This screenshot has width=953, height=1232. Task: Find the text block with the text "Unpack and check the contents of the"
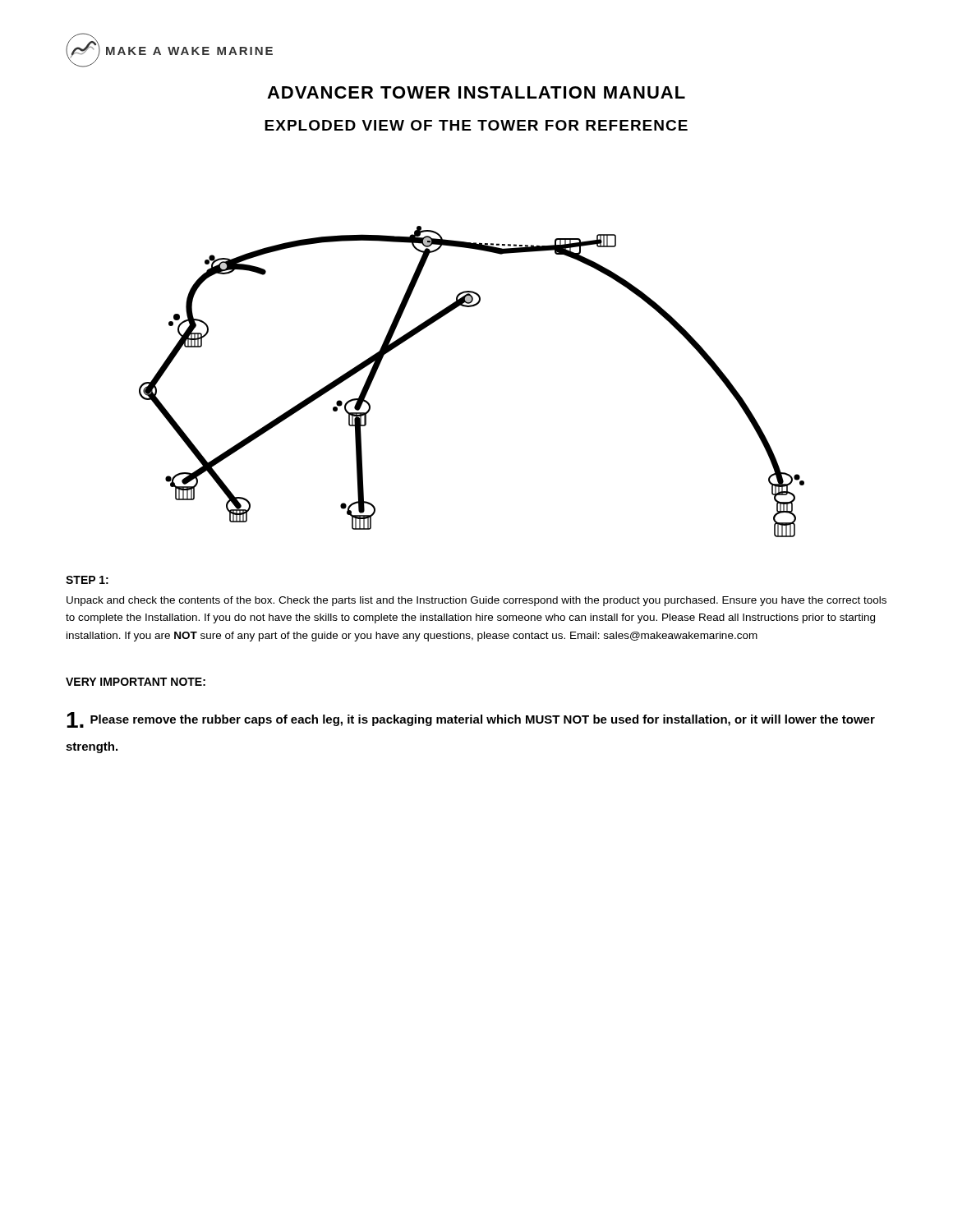(476, 617)
